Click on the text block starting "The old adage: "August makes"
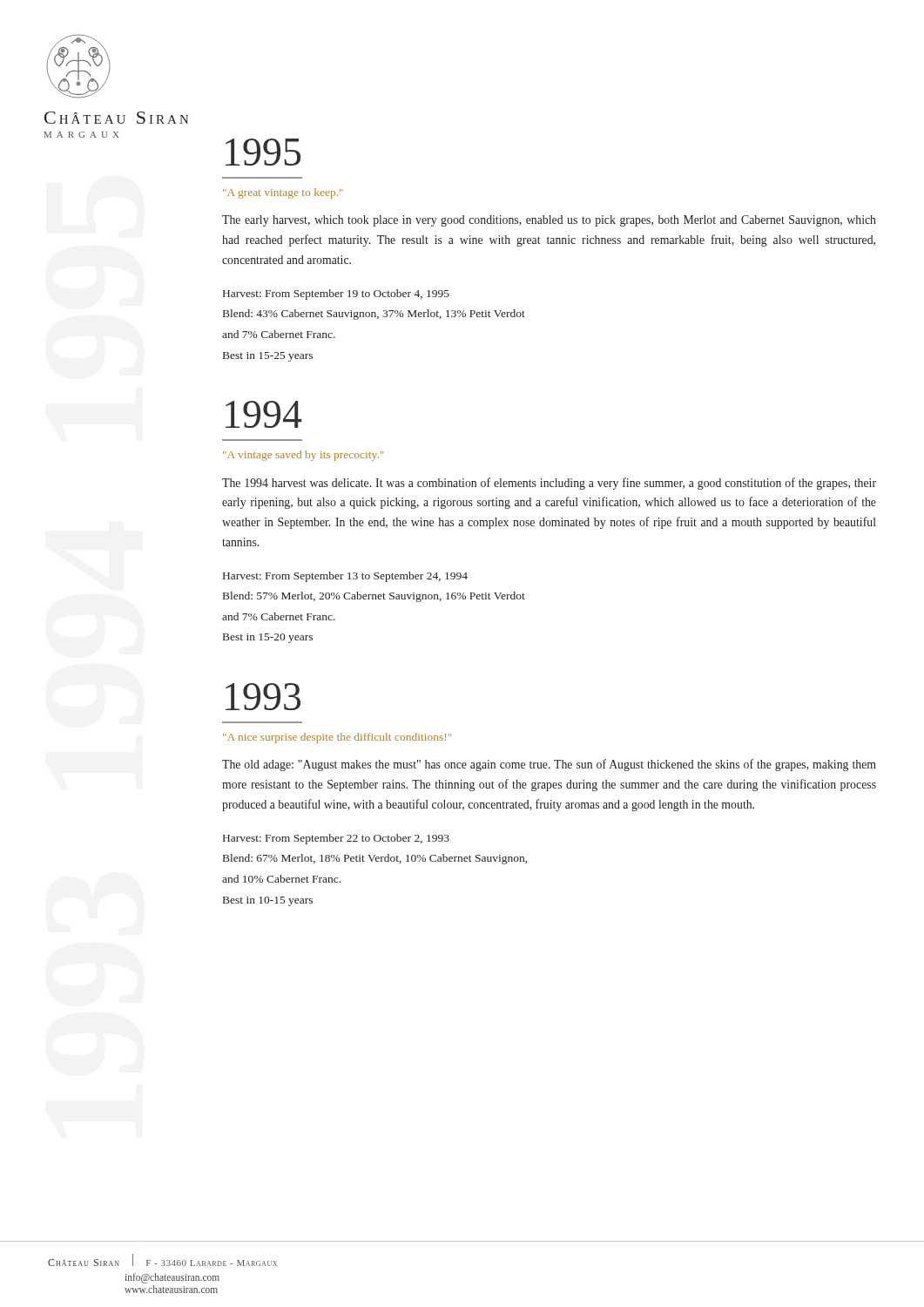 coord(549,786)
